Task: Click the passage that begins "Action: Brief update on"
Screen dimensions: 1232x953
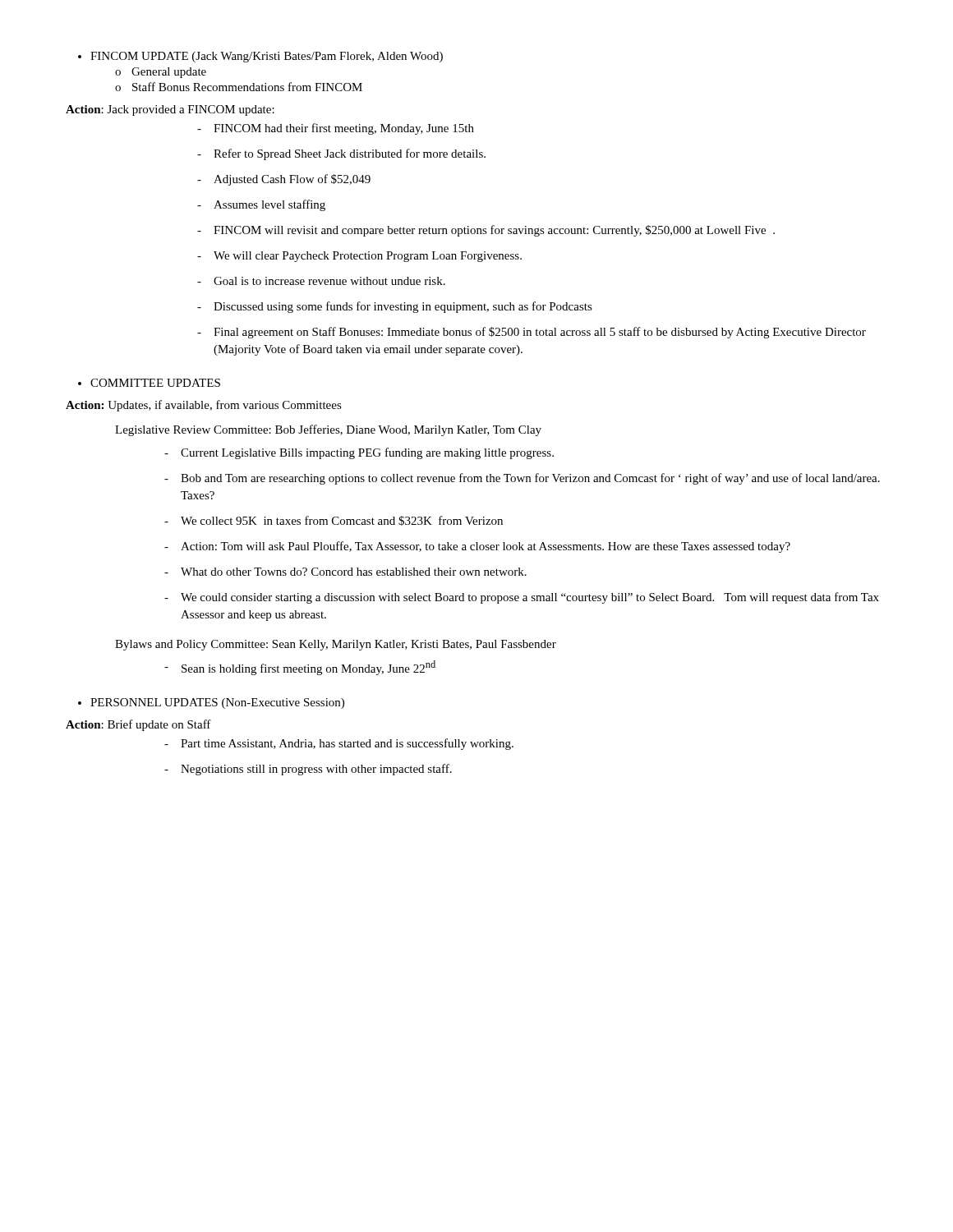Action: pos(138,724)
